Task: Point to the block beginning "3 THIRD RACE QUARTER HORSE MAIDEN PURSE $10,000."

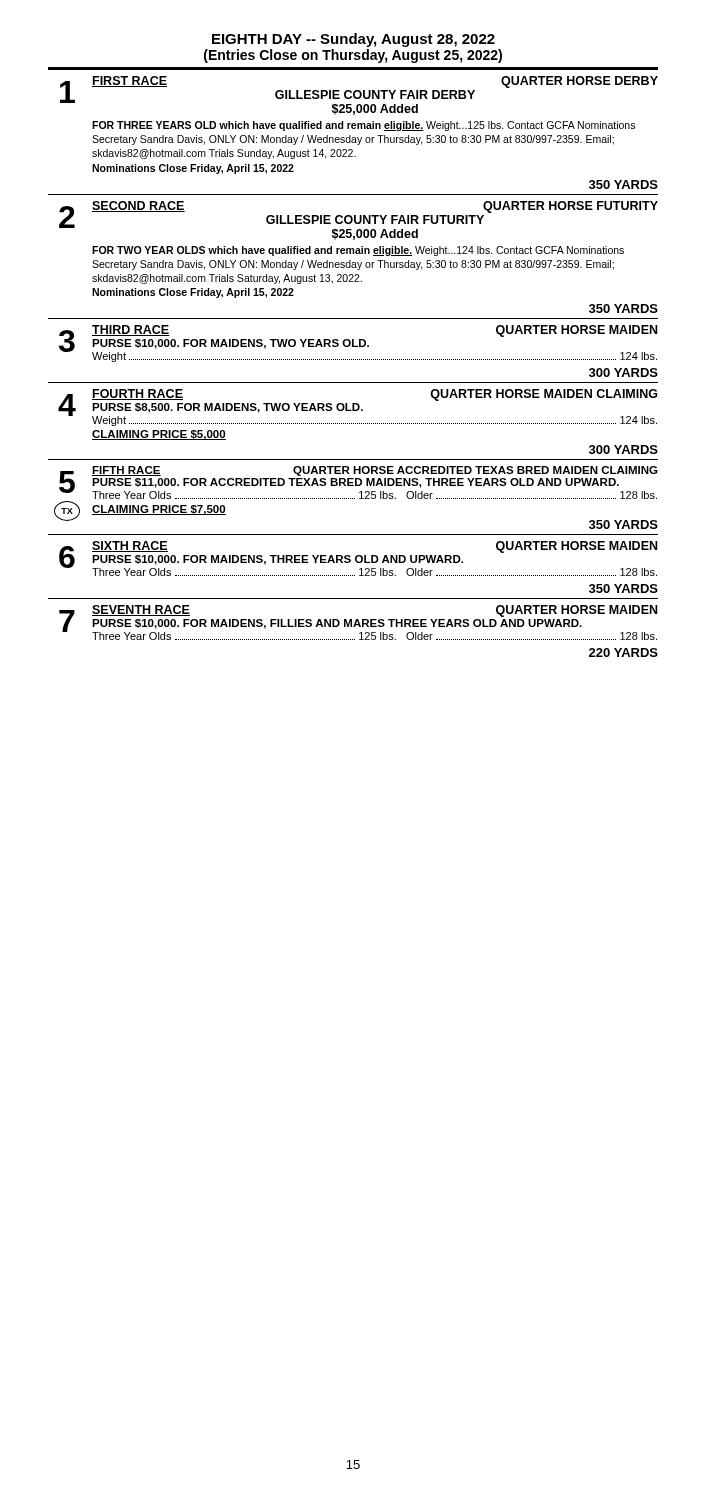Action: click(x=353, y=352)
